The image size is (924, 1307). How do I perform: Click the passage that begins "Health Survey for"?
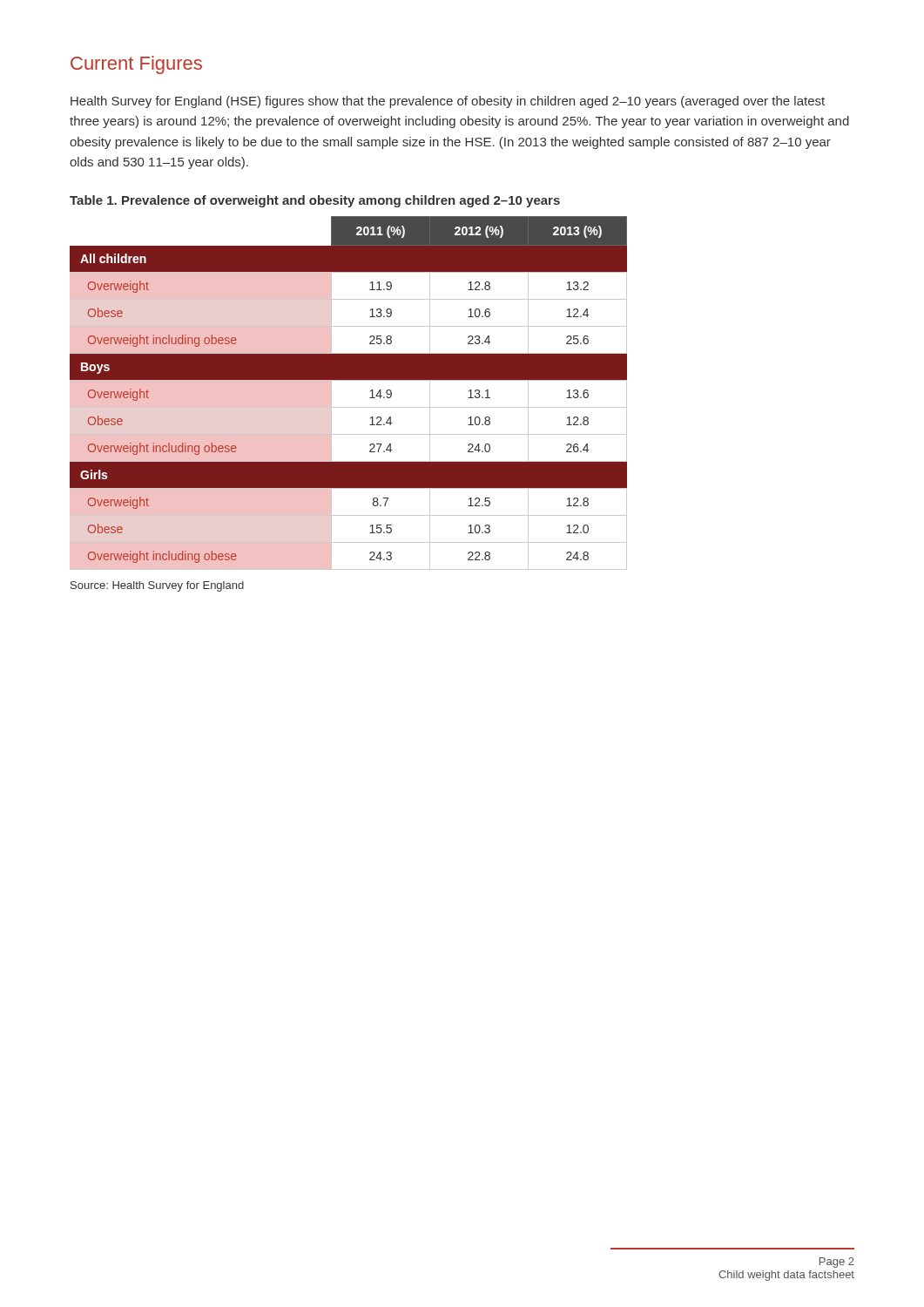(462, 131)
